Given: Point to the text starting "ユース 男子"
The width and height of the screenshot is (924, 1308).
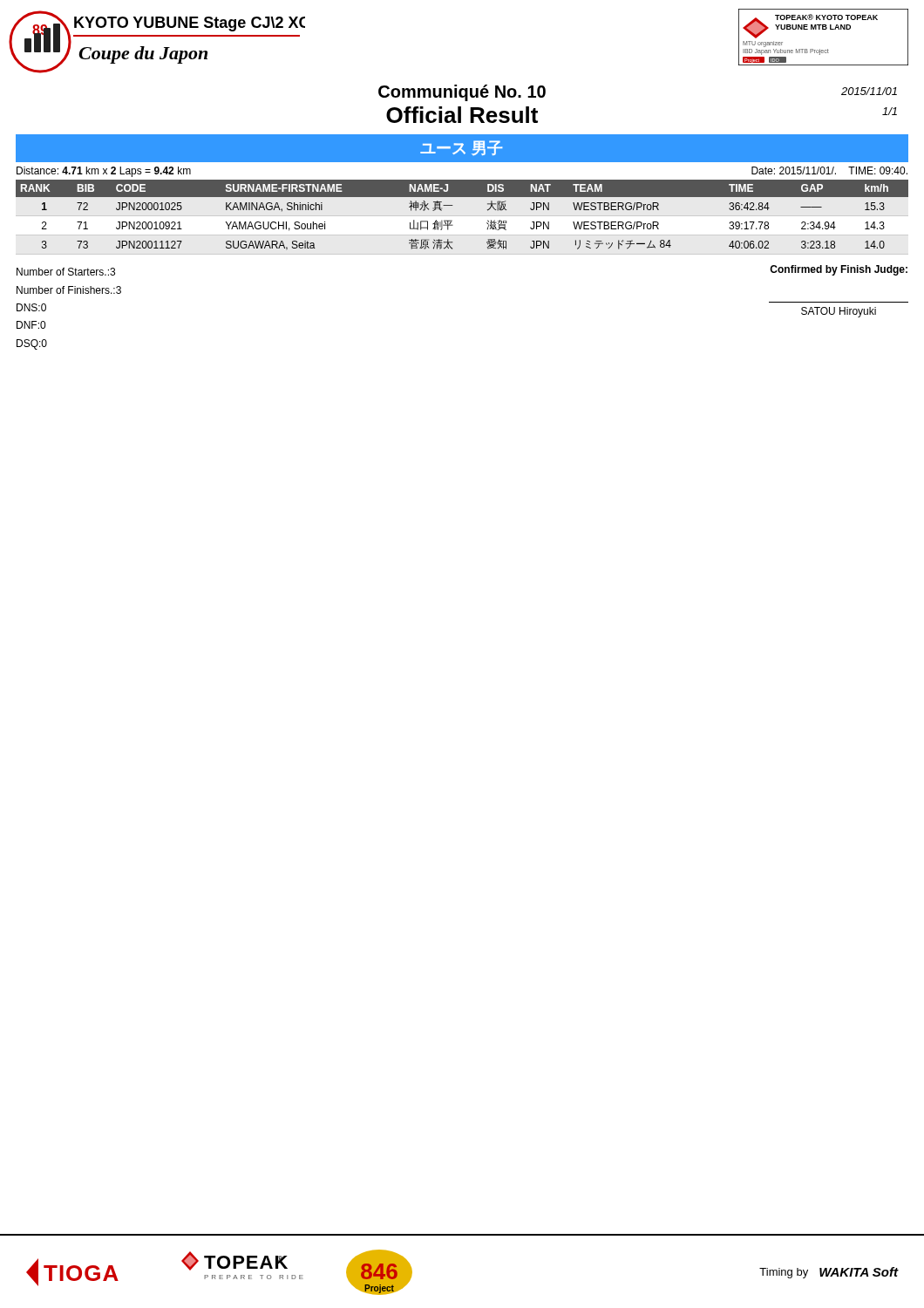Looking at the screenshot, I should click(x=462, y=148).
